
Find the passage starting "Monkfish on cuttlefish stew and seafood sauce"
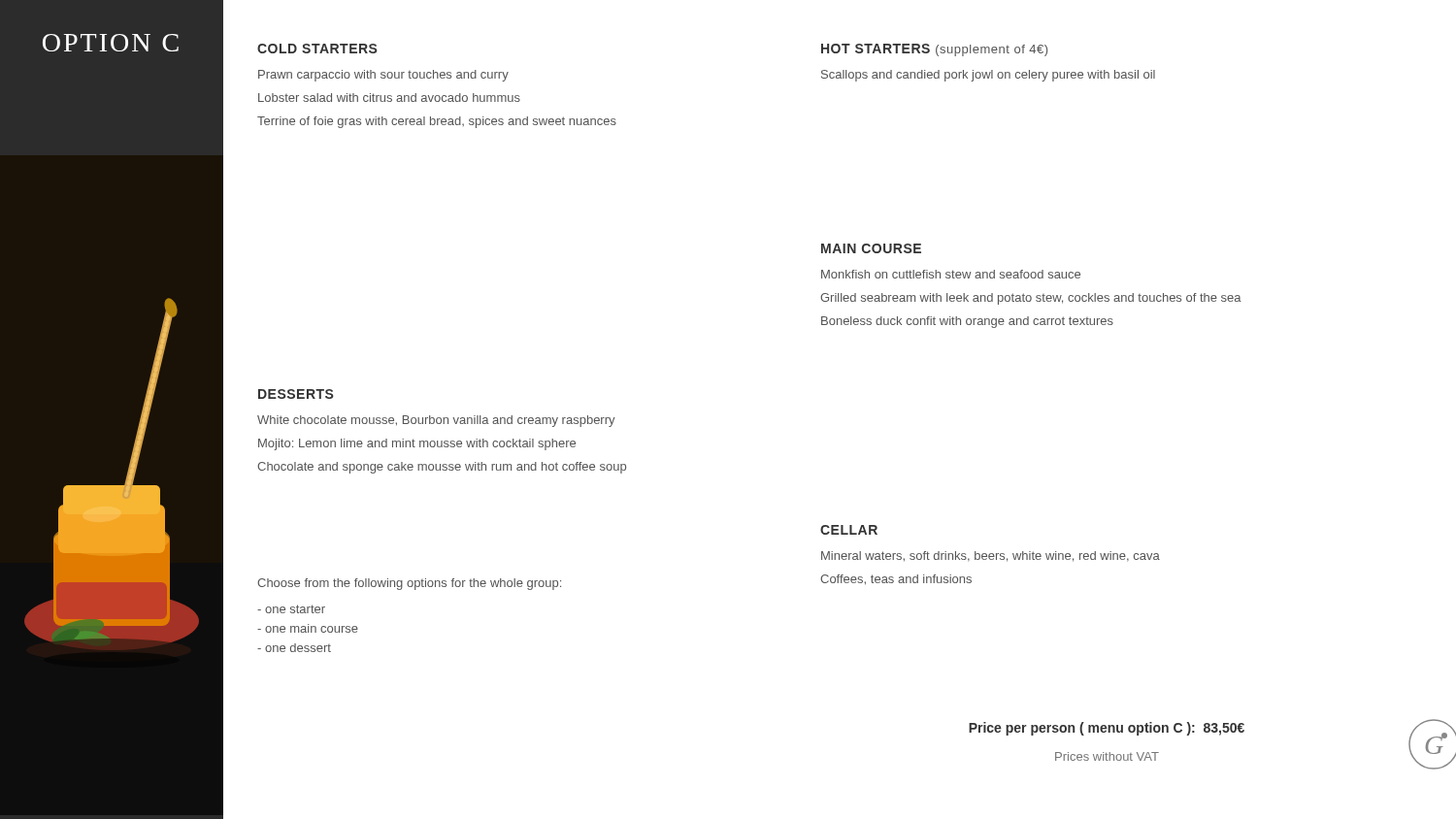(951, 274)
